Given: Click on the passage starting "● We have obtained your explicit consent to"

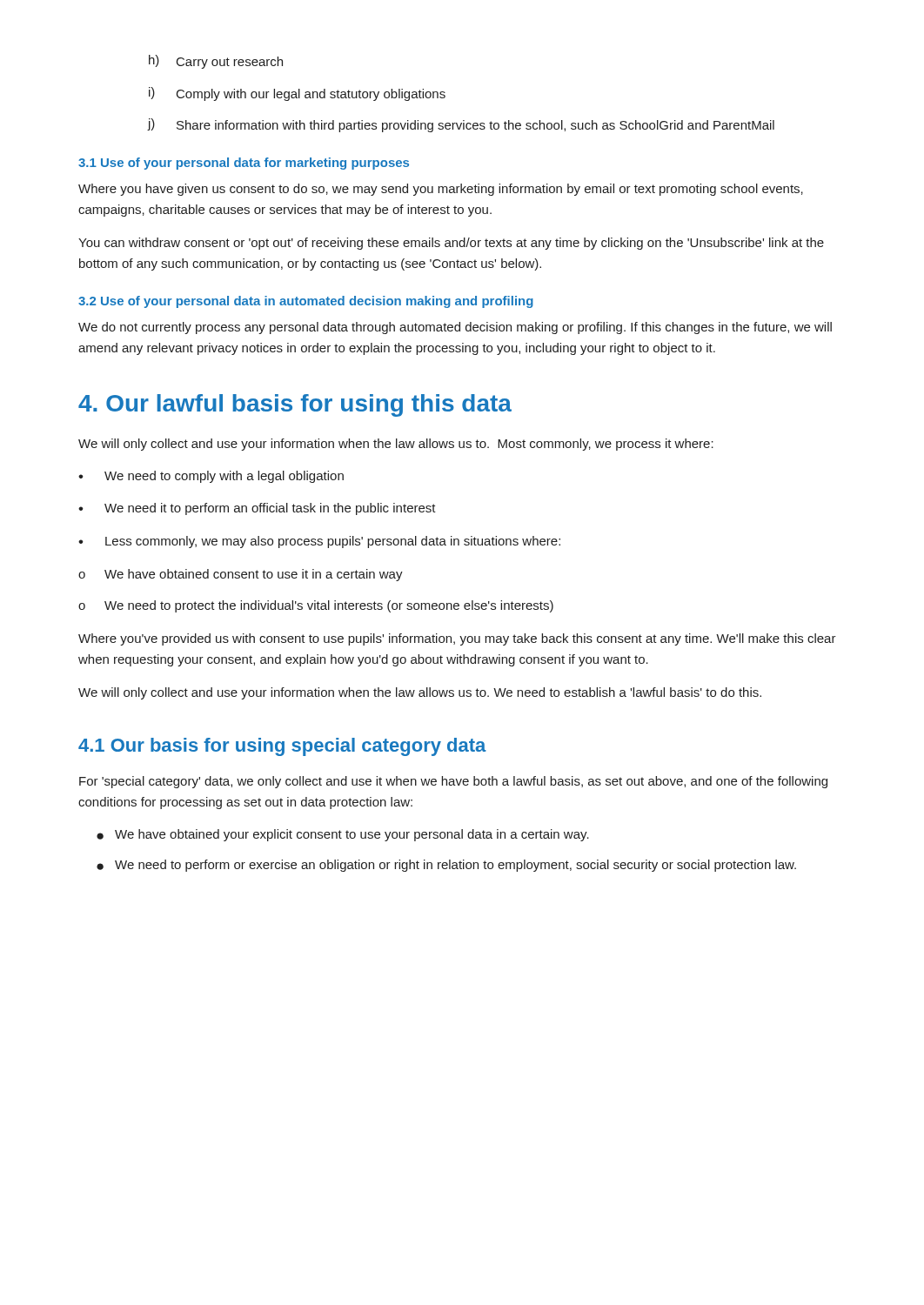Looking at the screenshot, I should click(x=471, y=836).
